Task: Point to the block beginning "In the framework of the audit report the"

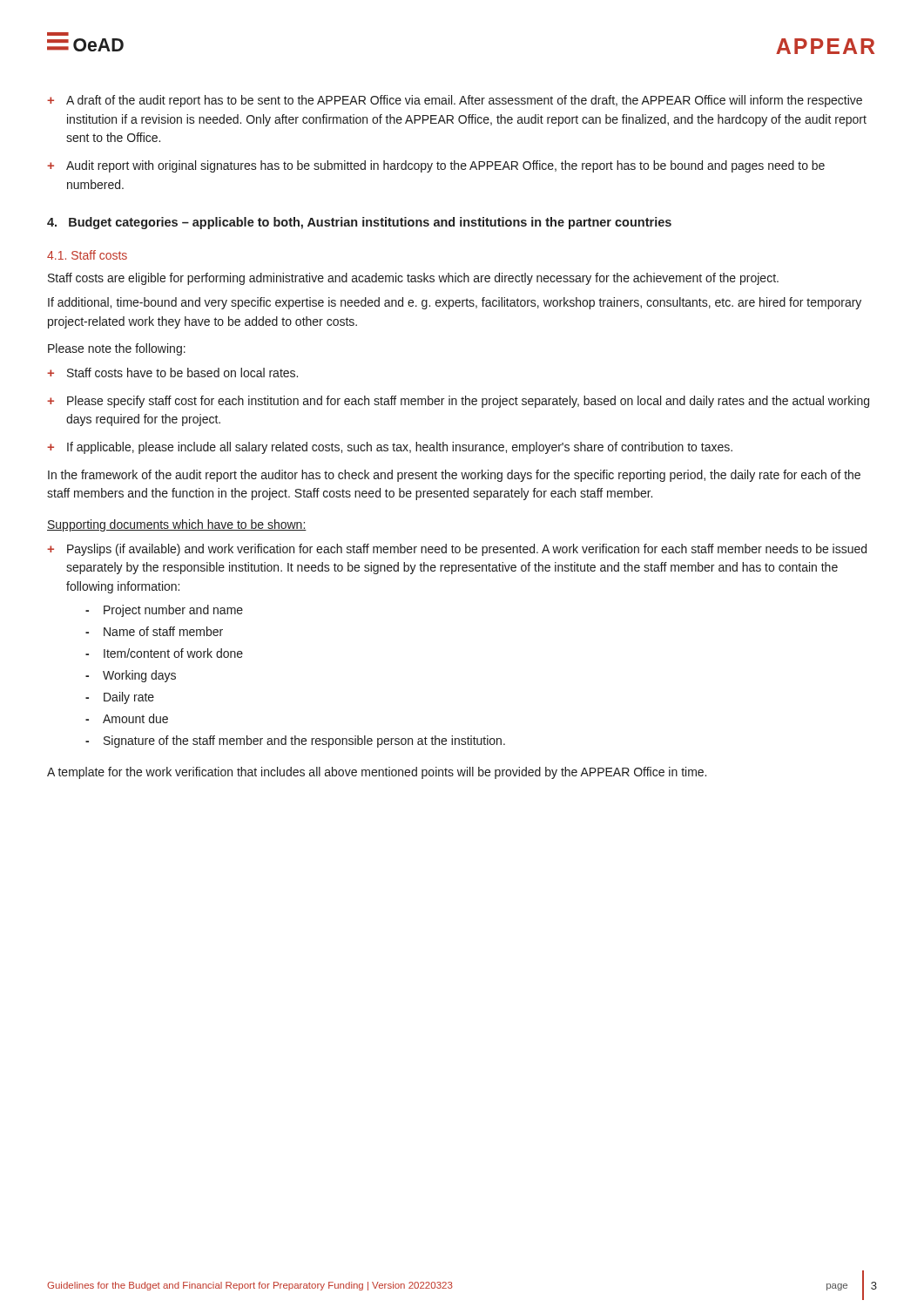Action: (x=454, y=484)
